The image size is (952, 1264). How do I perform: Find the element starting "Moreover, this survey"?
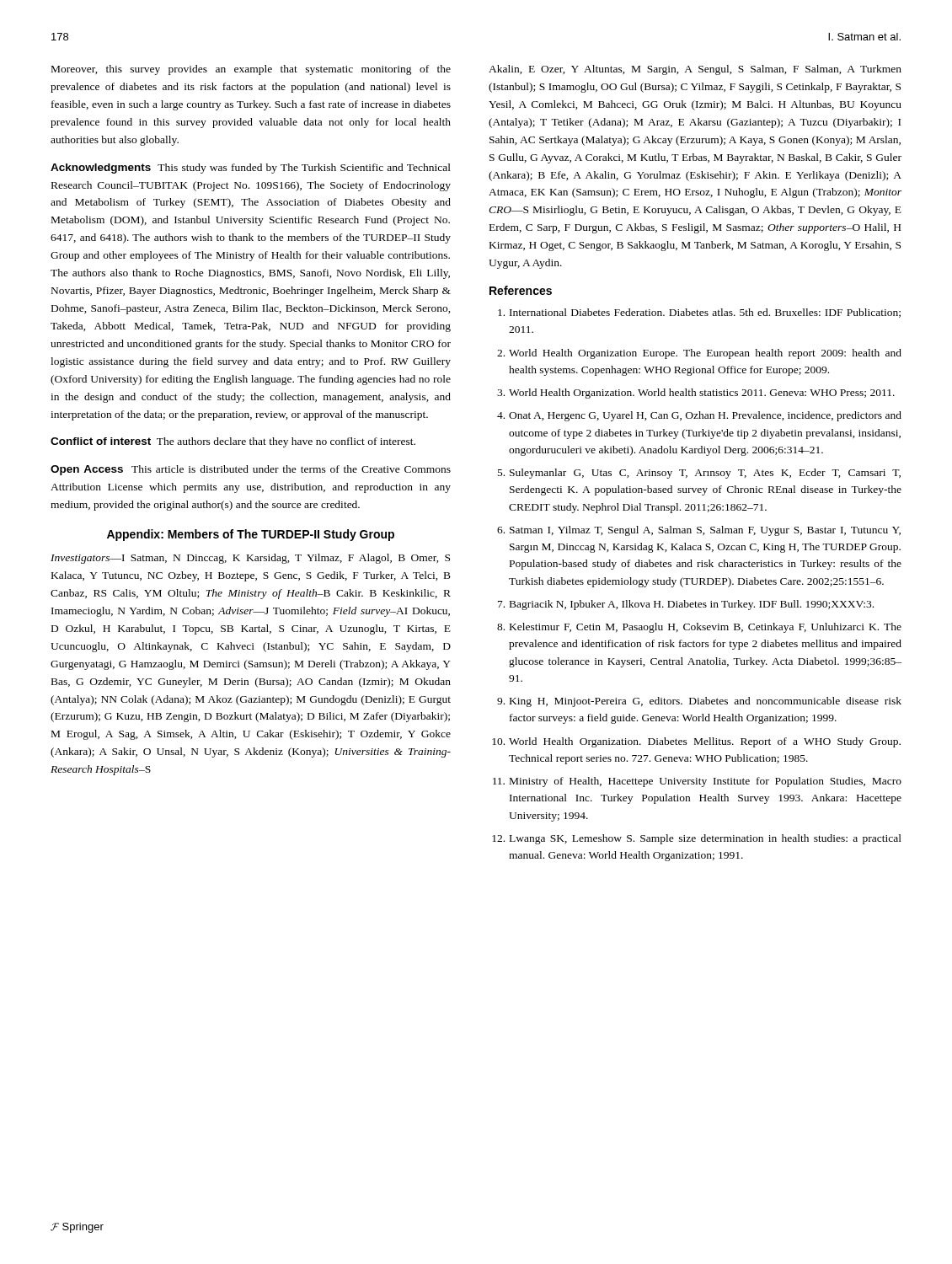point(251,105)
